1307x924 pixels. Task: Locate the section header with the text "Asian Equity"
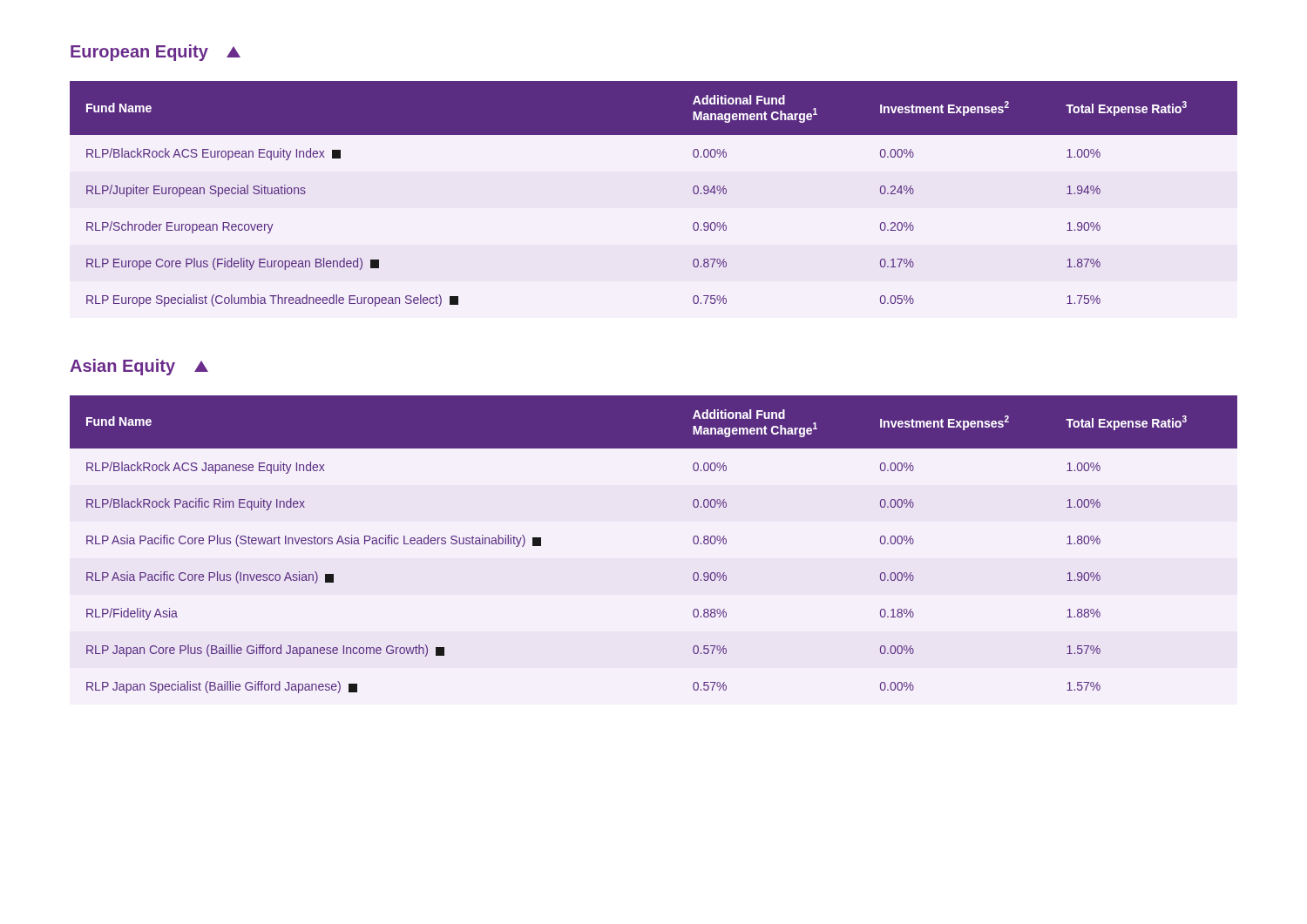[x=139, y=366]
